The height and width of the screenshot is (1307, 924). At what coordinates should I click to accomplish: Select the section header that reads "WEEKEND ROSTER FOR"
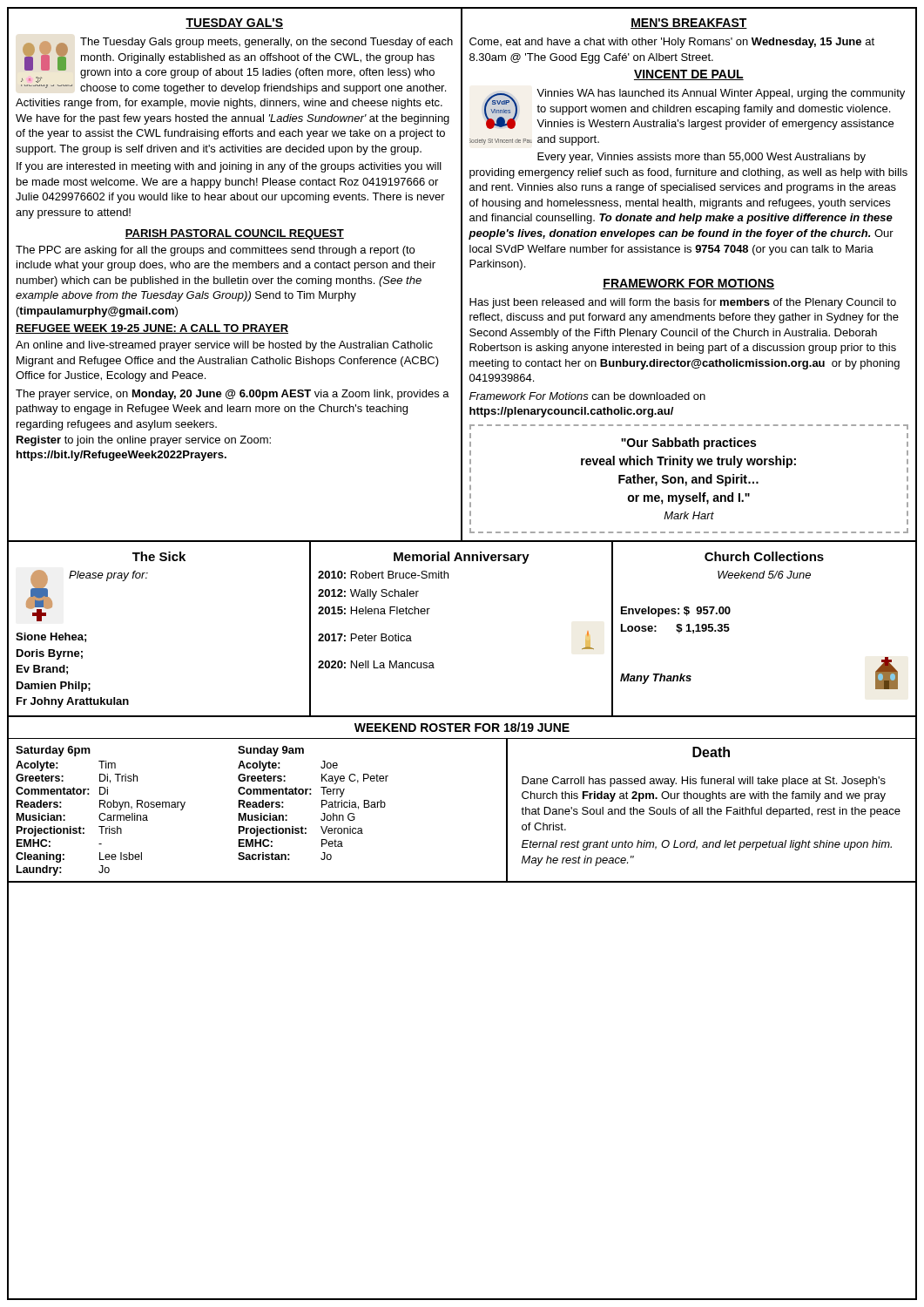click(462, 727)
